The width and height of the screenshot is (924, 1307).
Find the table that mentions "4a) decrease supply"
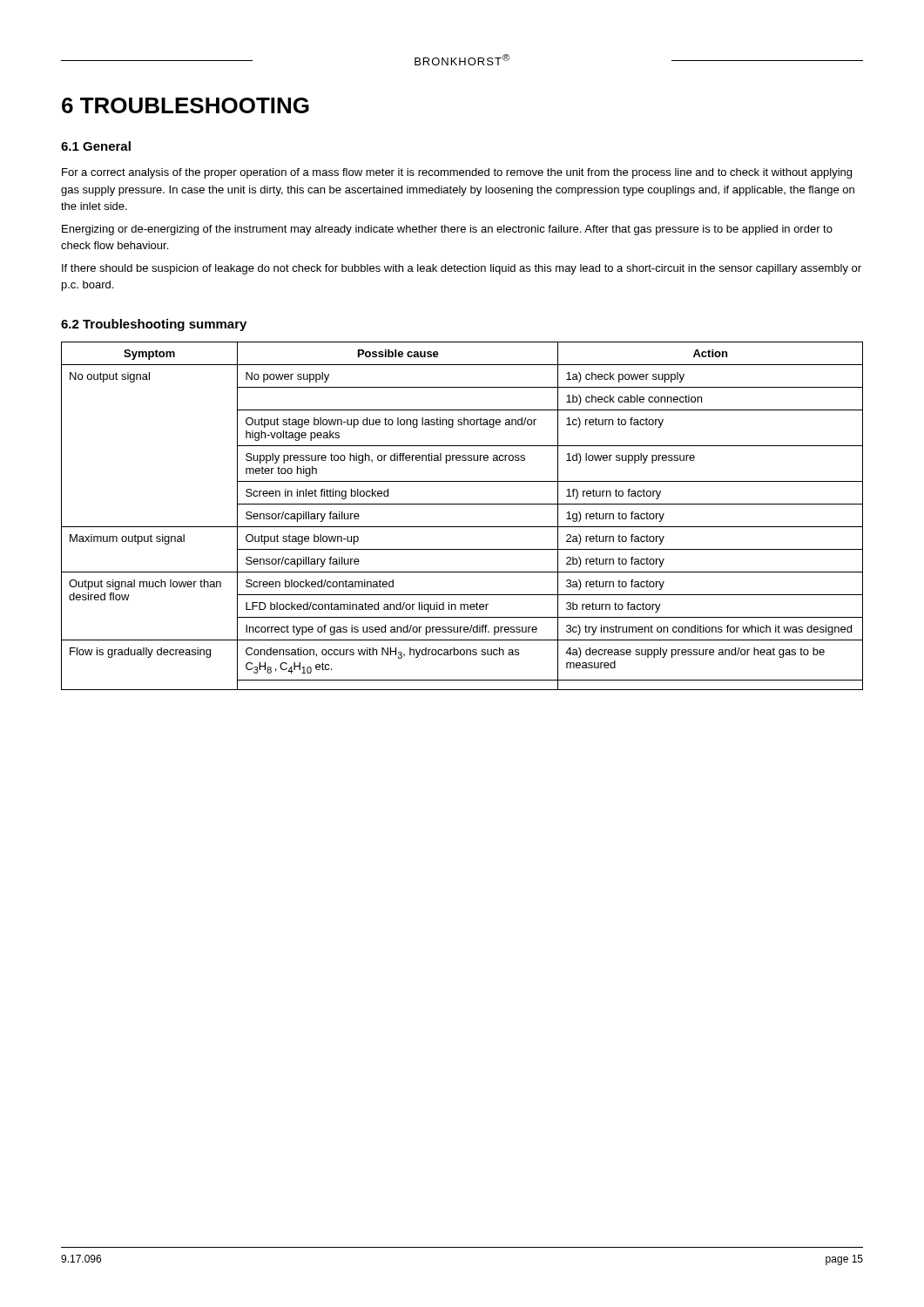coord(462,516)
